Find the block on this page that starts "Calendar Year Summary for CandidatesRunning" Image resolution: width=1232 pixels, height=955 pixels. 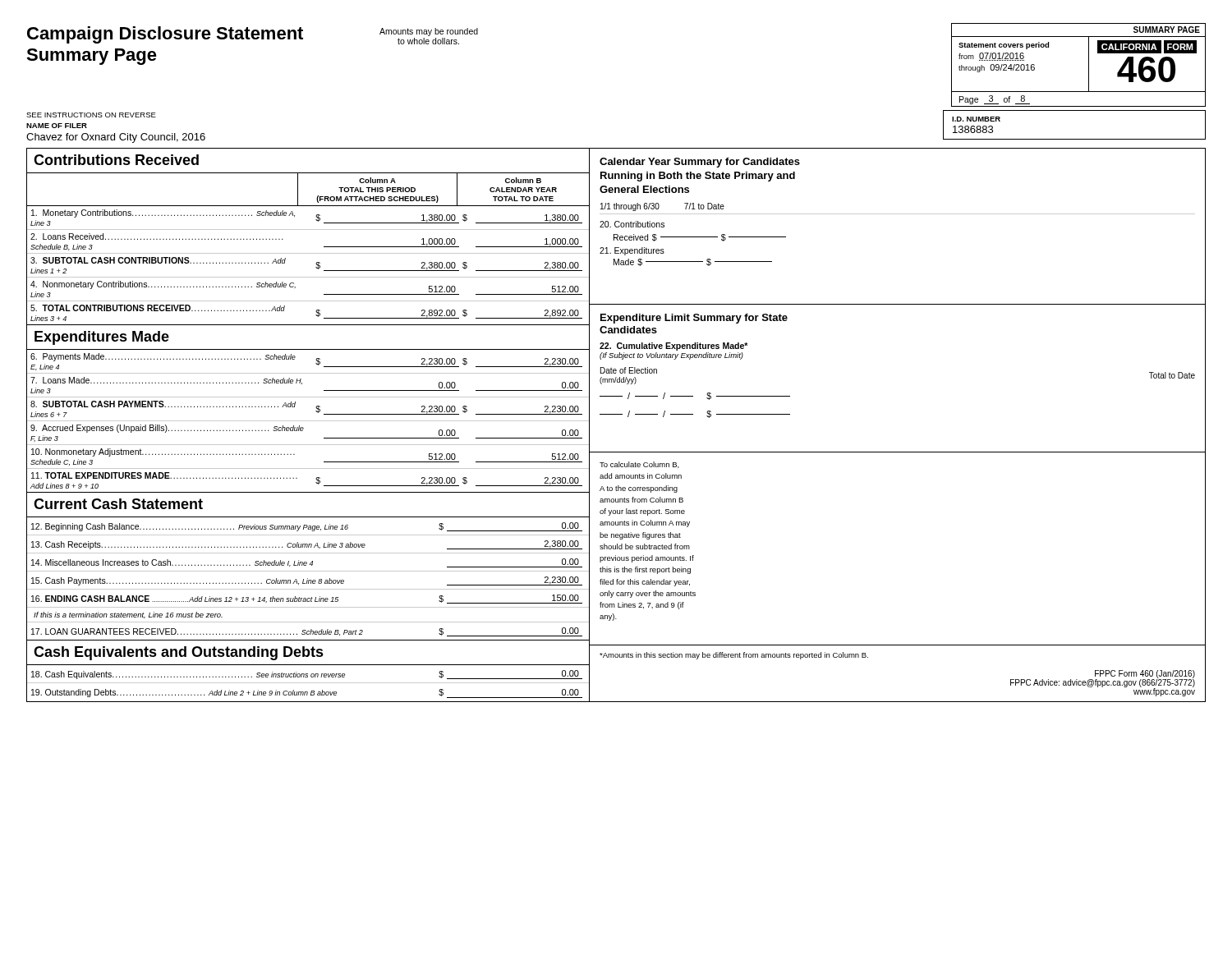click(x=700, y=175)
